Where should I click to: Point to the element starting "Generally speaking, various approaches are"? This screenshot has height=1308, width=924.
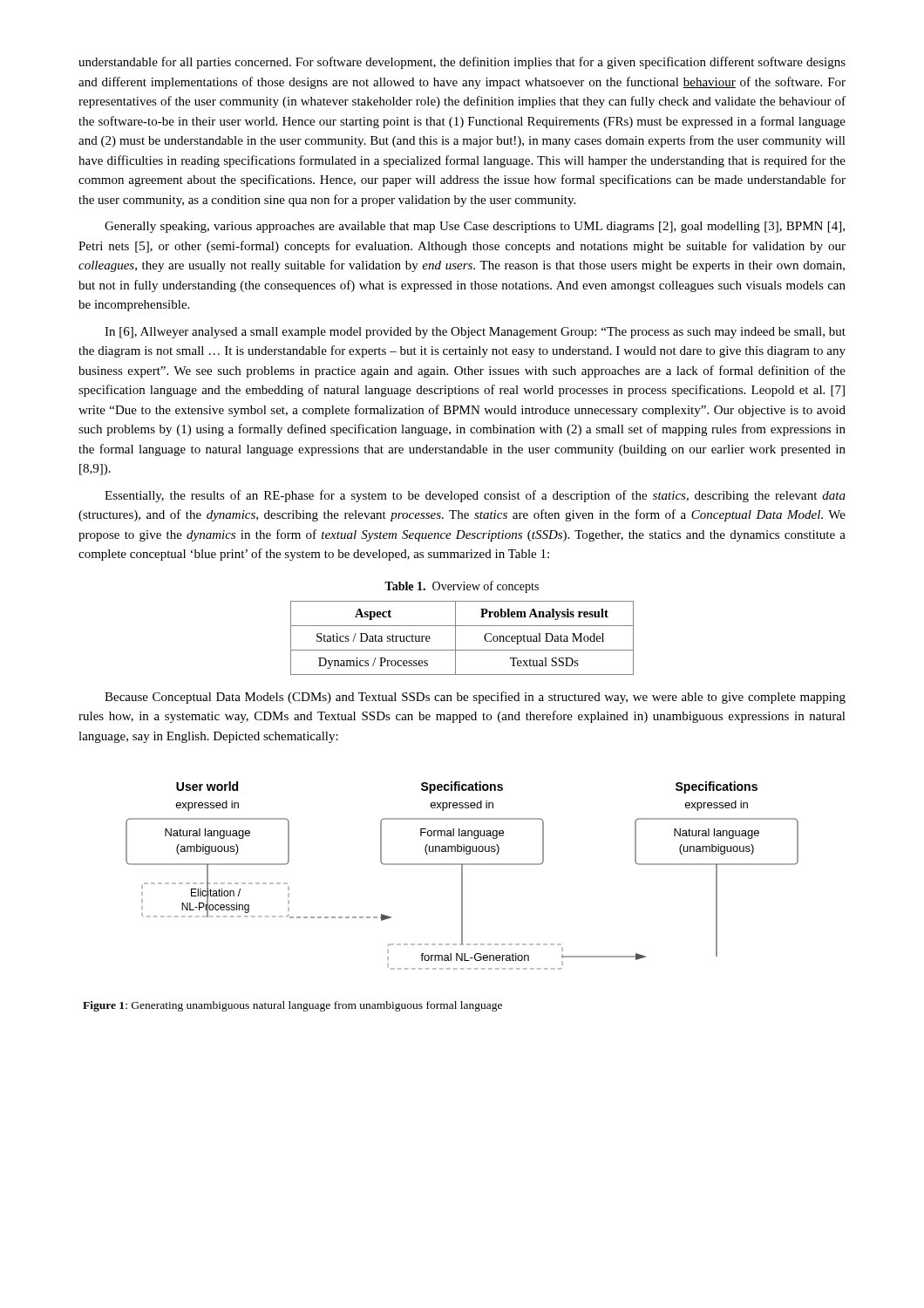tap(462, 265)
